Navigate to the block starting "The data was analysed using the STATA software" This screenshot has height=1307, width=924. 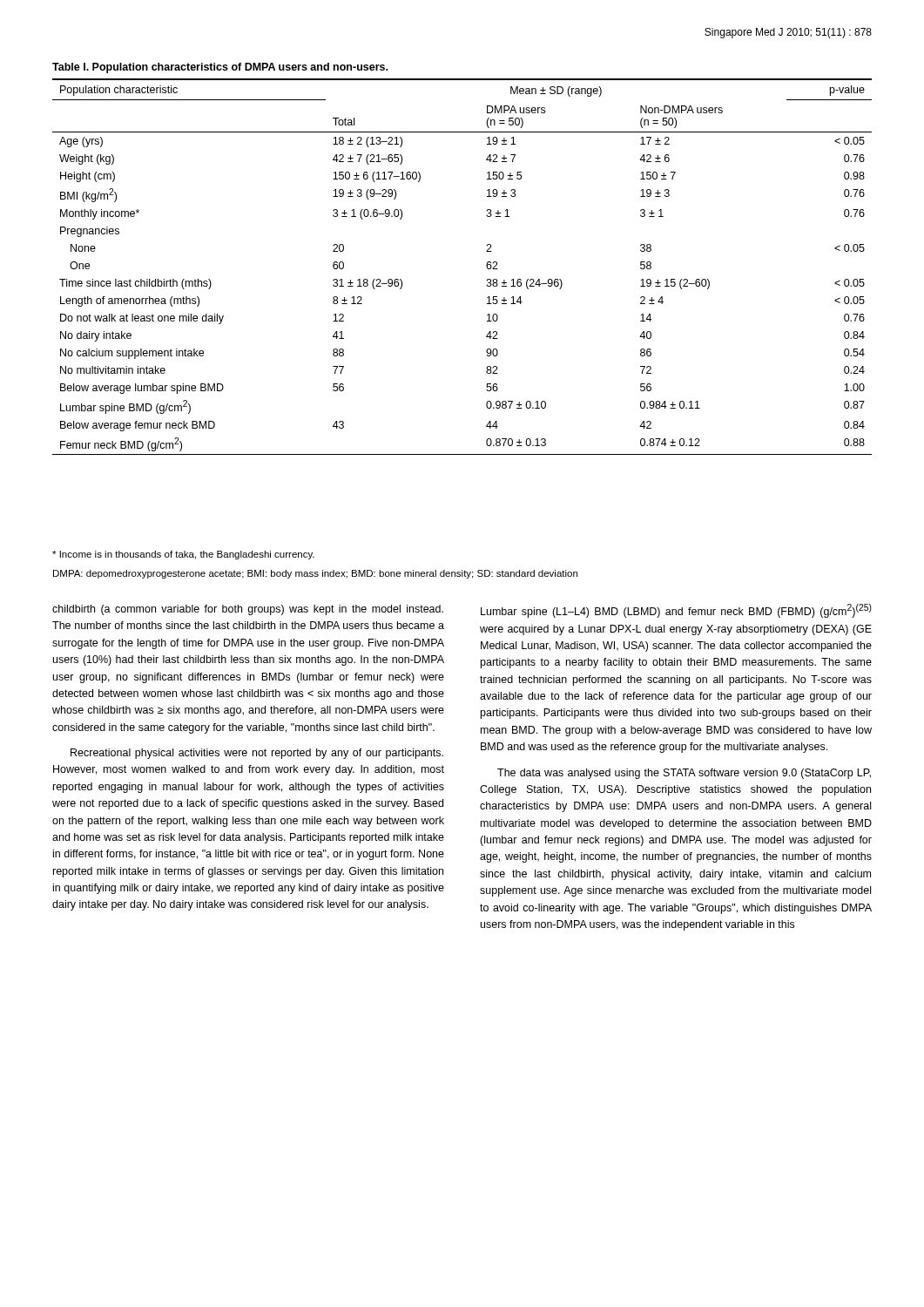point(676,849)
